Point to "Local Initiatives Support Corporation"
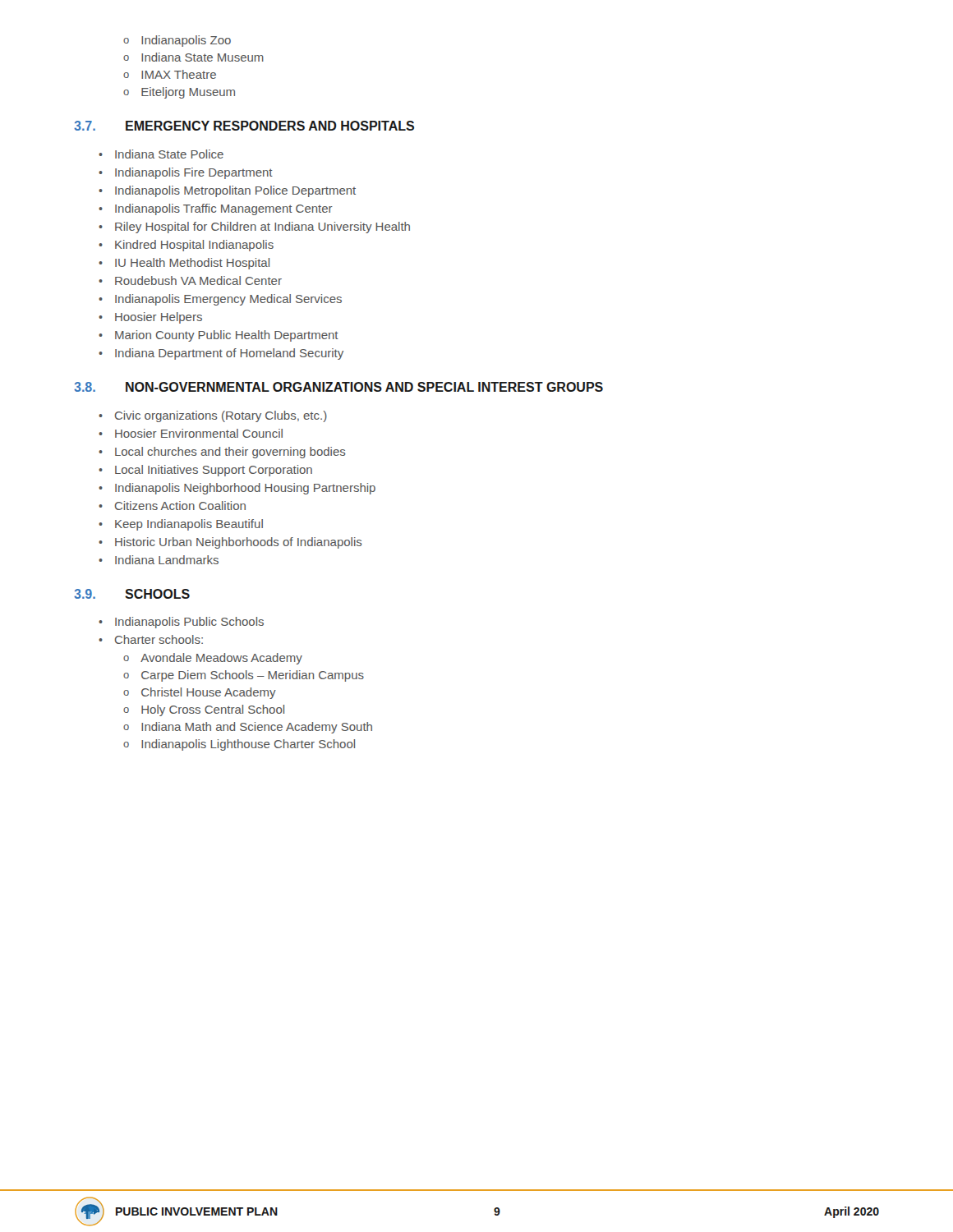This screenshot has width=953, height=1232. click(205, 471)
